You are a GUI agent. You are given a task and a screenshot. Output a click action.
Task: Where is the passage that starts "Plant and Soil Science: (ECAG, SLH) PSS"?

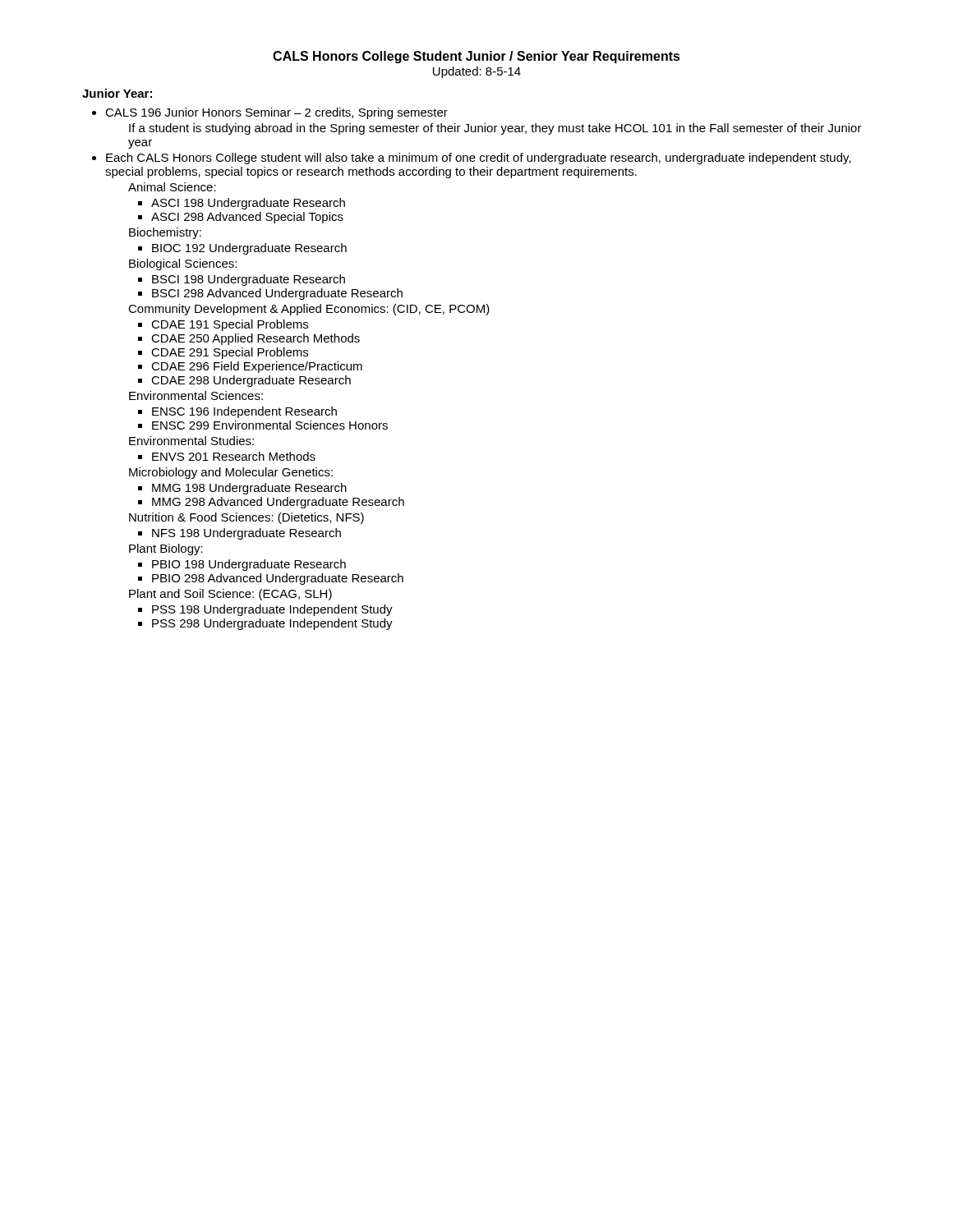[230, 595]
